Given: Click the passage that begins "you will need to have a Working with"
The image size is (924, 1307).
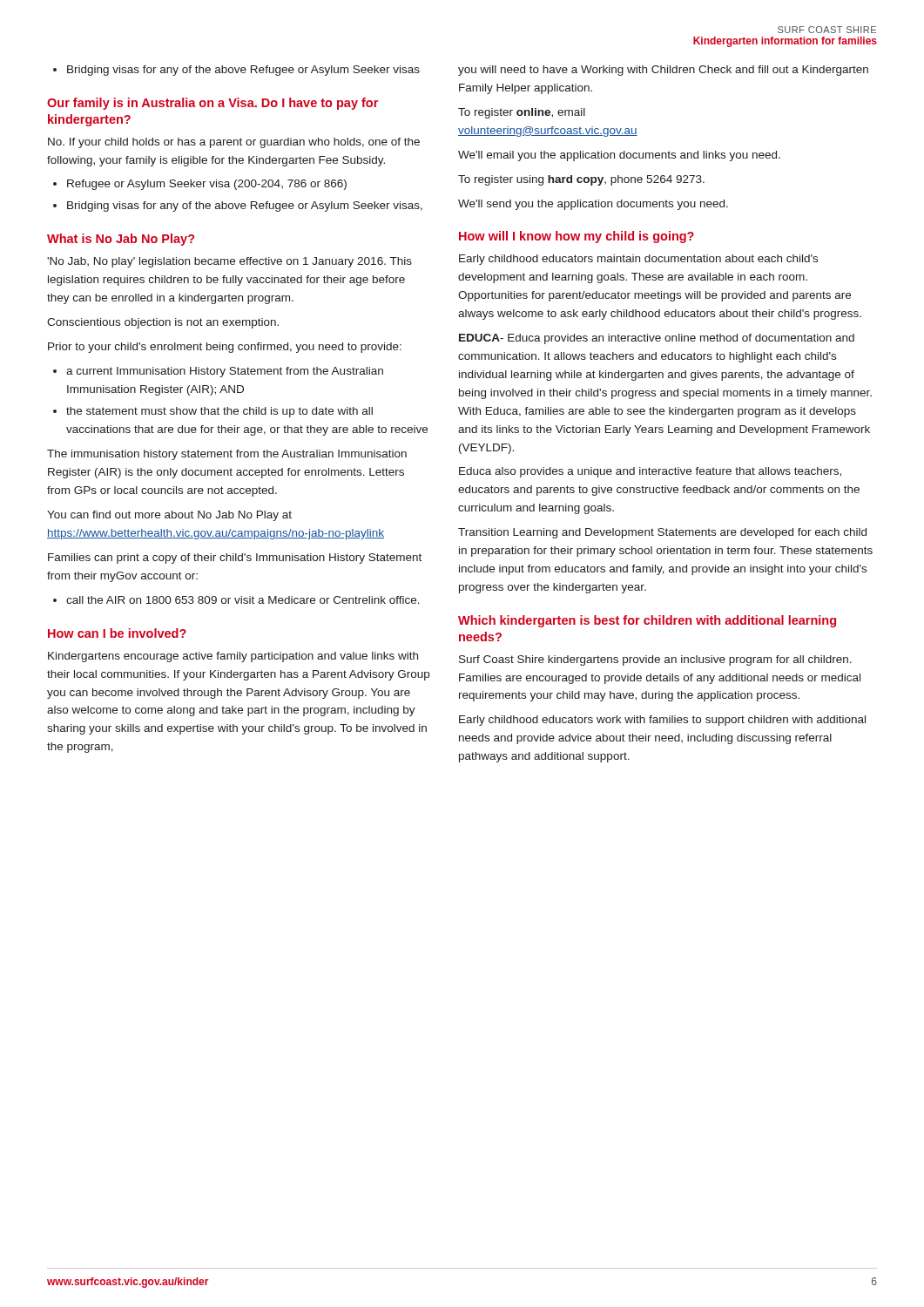Looking at the screenshot, I should (664, 78).
